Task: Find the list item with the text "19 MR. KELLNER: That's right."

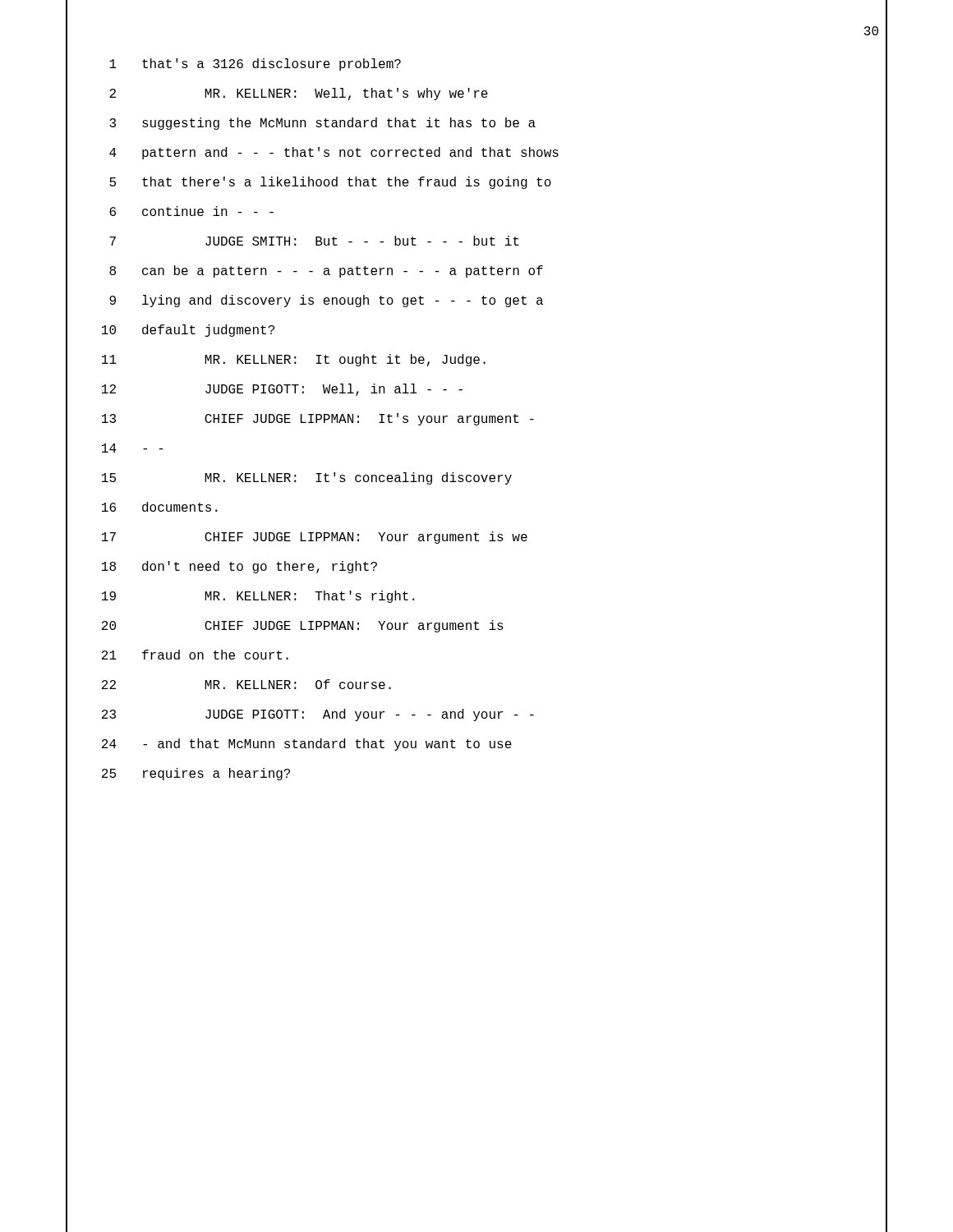Action: click(x=258, y=597)
